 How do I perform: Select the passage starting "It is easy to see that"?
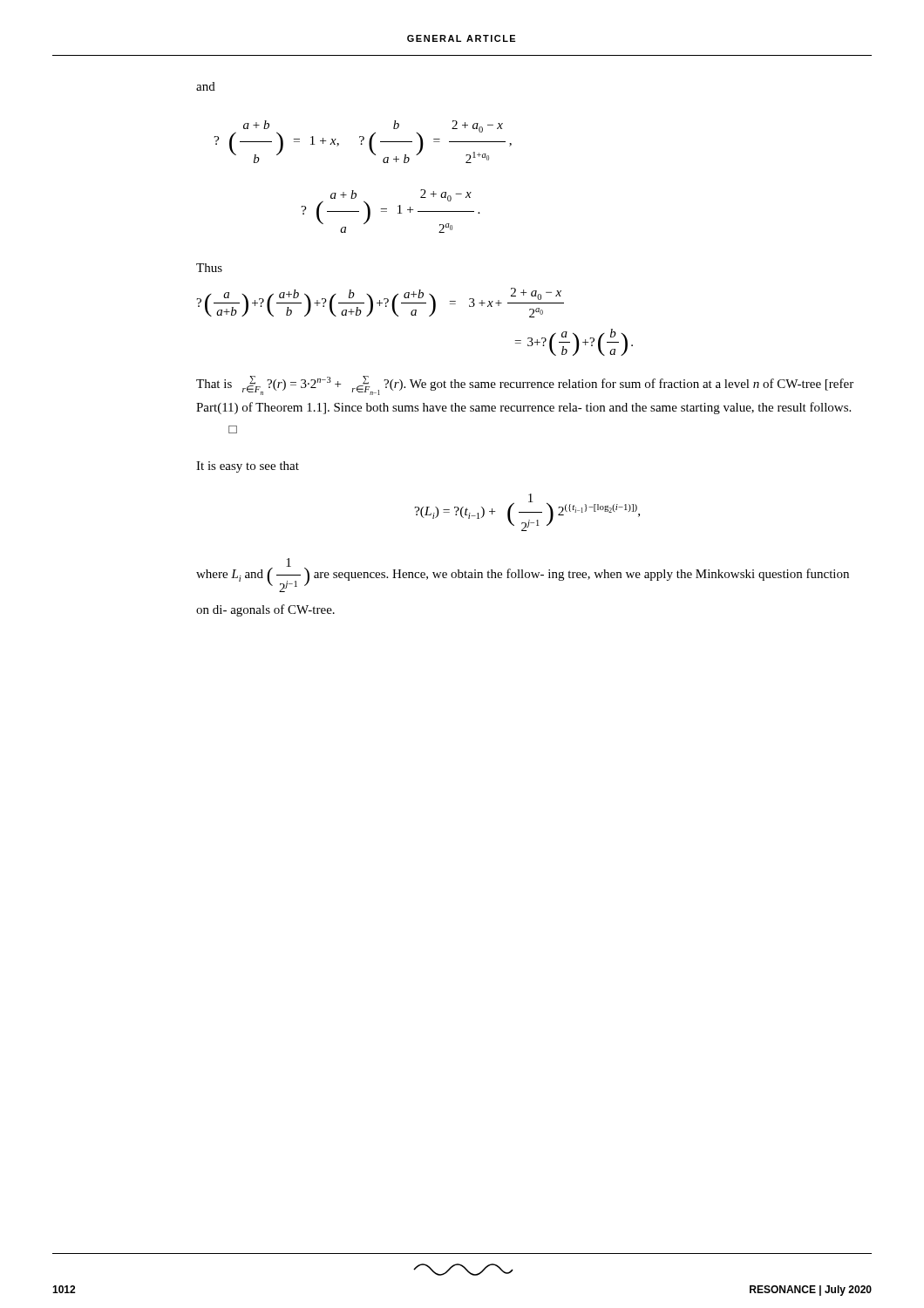[248, 465]
